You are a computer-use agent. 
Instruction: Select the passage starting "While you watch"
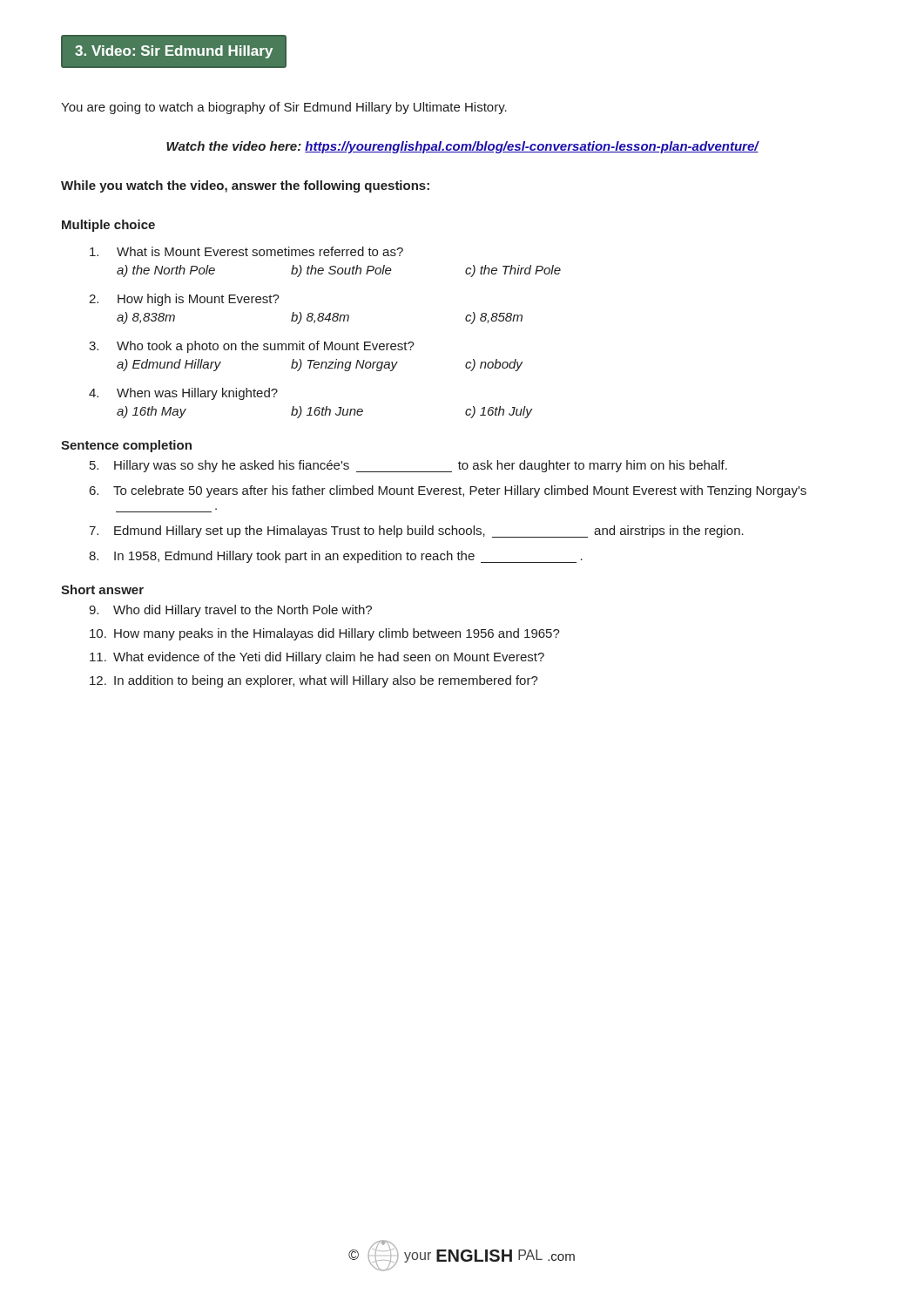[246, 185]
